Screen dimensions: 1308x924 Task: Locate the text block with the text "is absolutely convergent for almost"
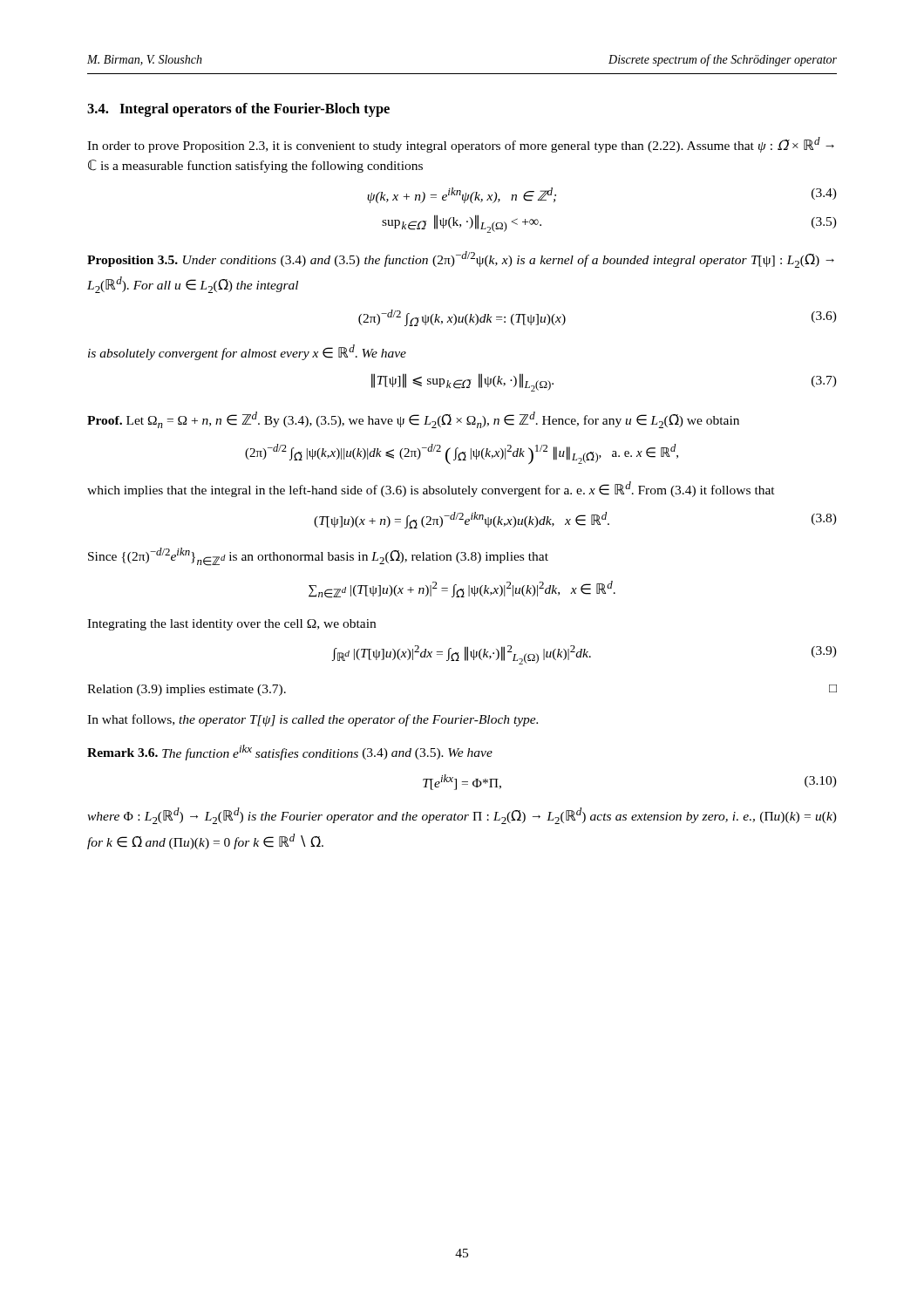pyautogui.click(x=247, y=352)
